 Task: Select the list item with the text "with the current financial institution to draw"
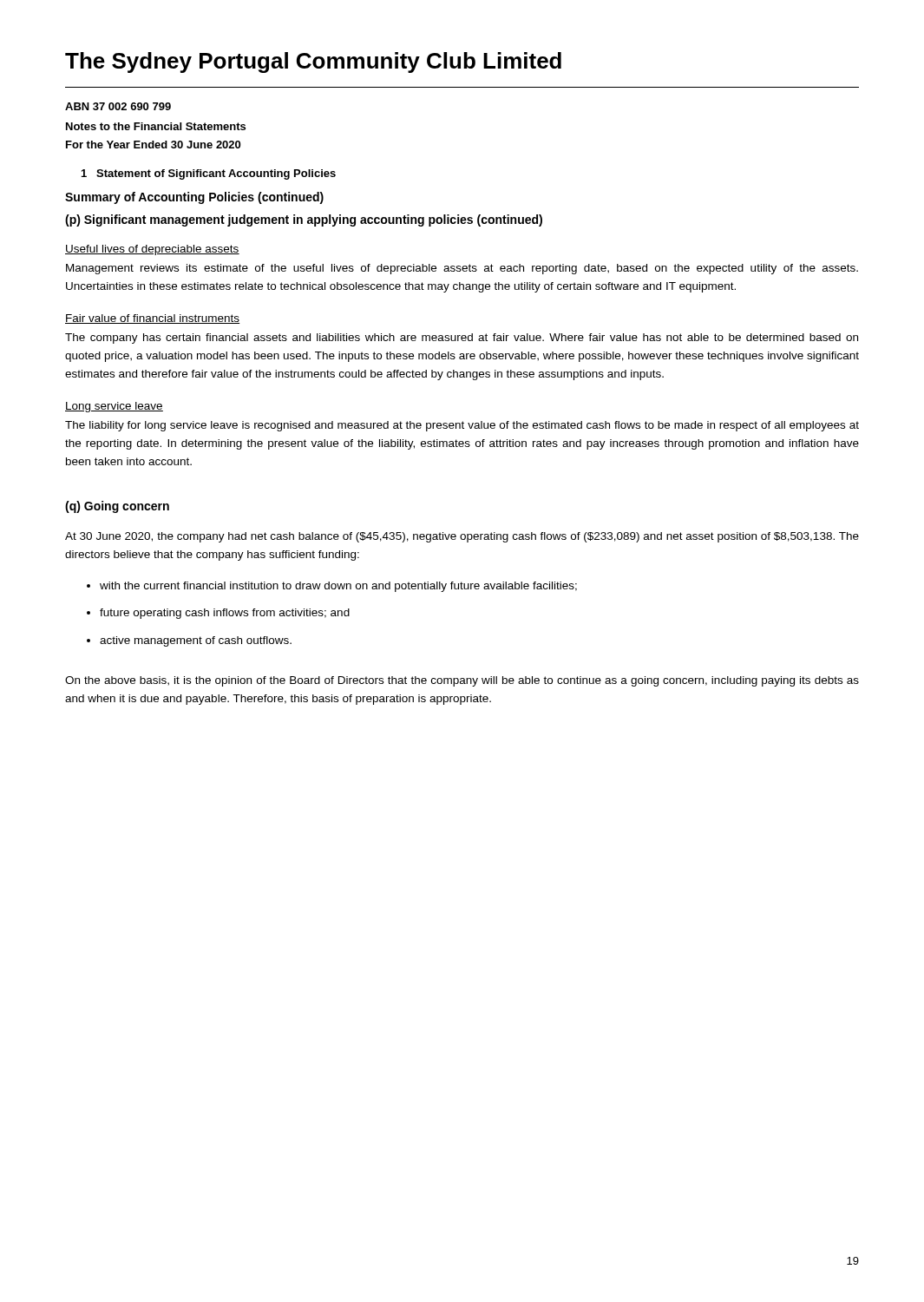point(339,585)
